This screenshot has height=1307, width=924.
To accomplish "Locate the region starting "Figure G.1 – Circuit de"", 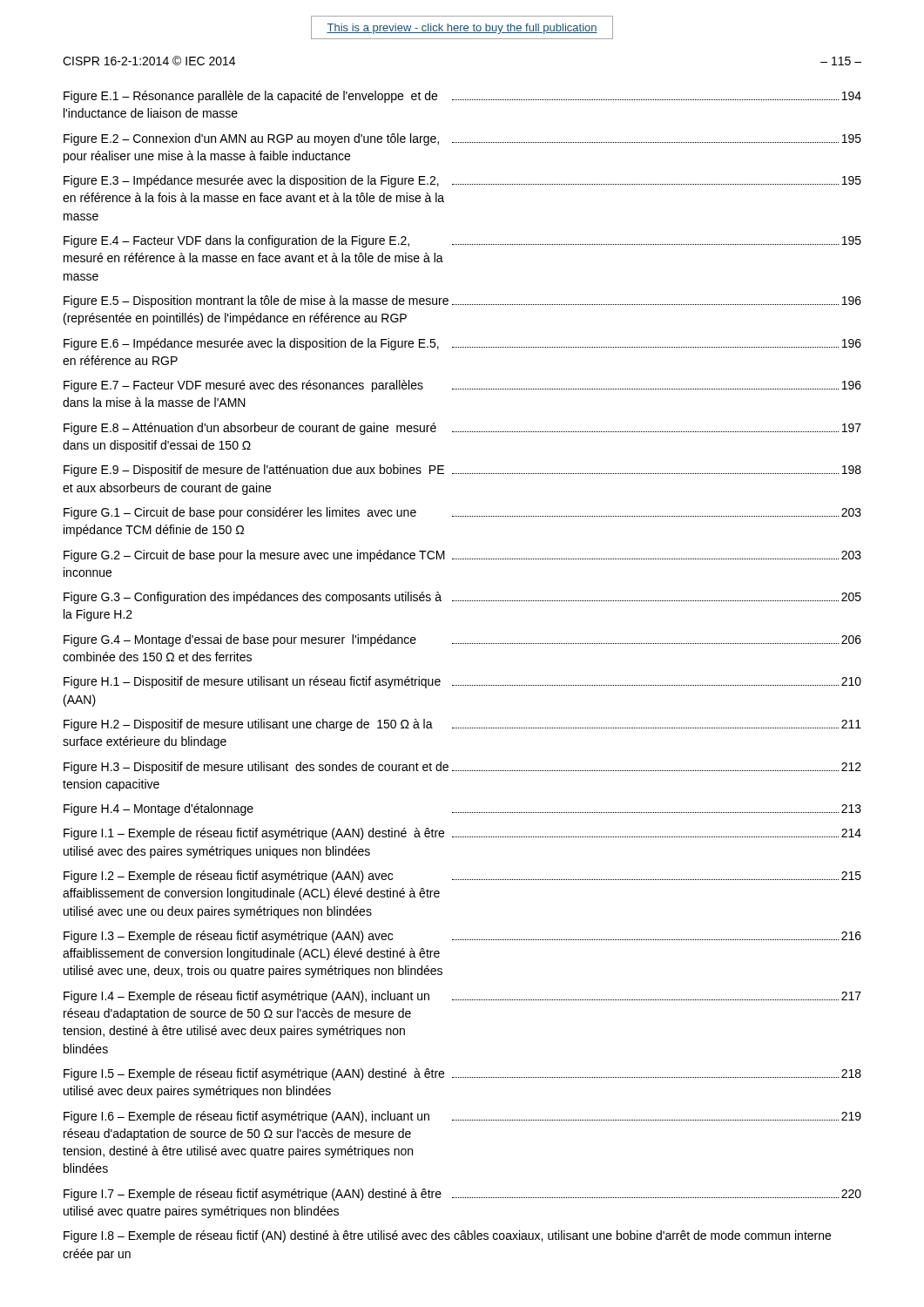I will pyautogui.click(x=462, y=521).
